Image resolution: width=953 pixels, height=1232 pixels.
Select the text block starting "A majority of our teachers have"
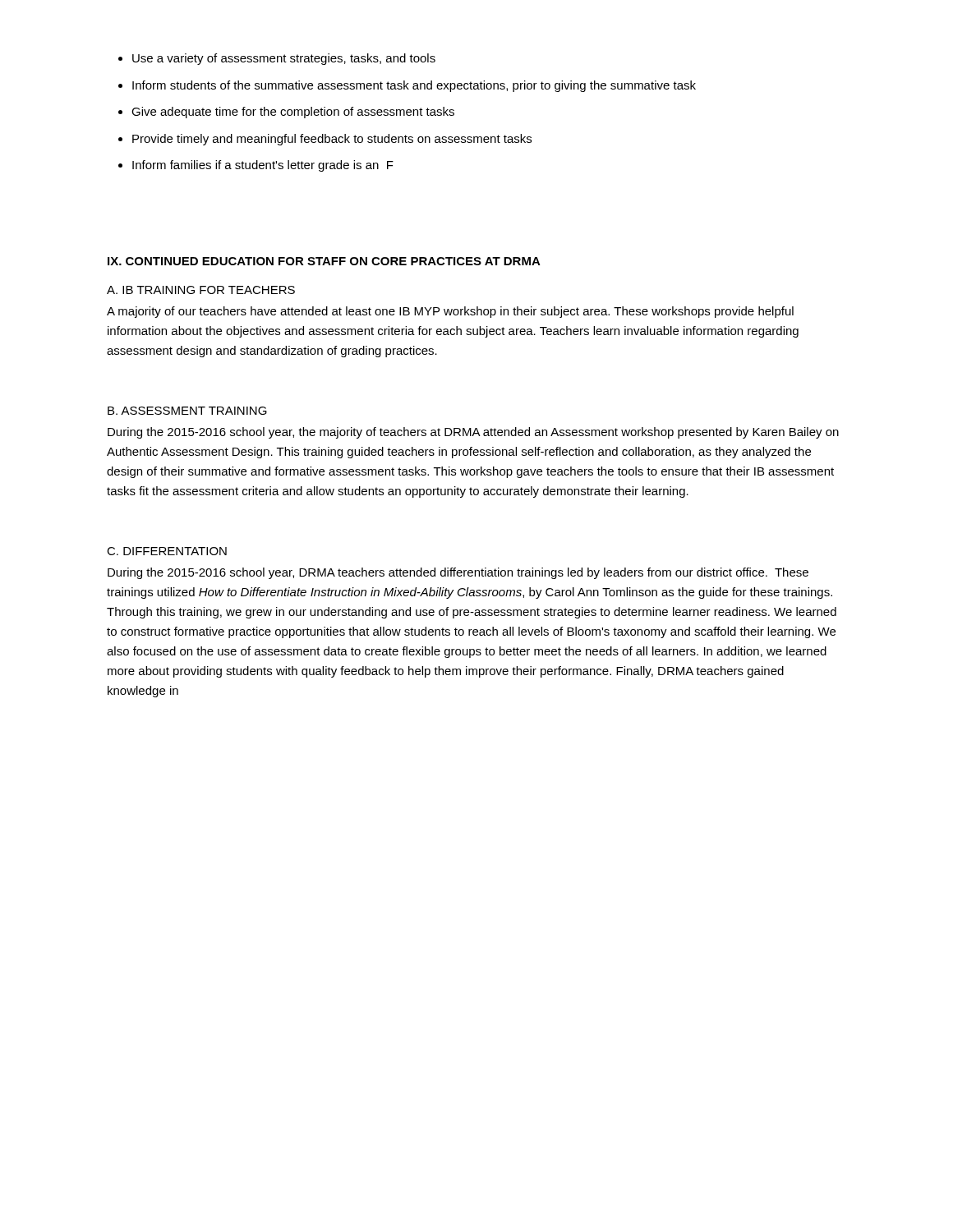tap(453, 330)
